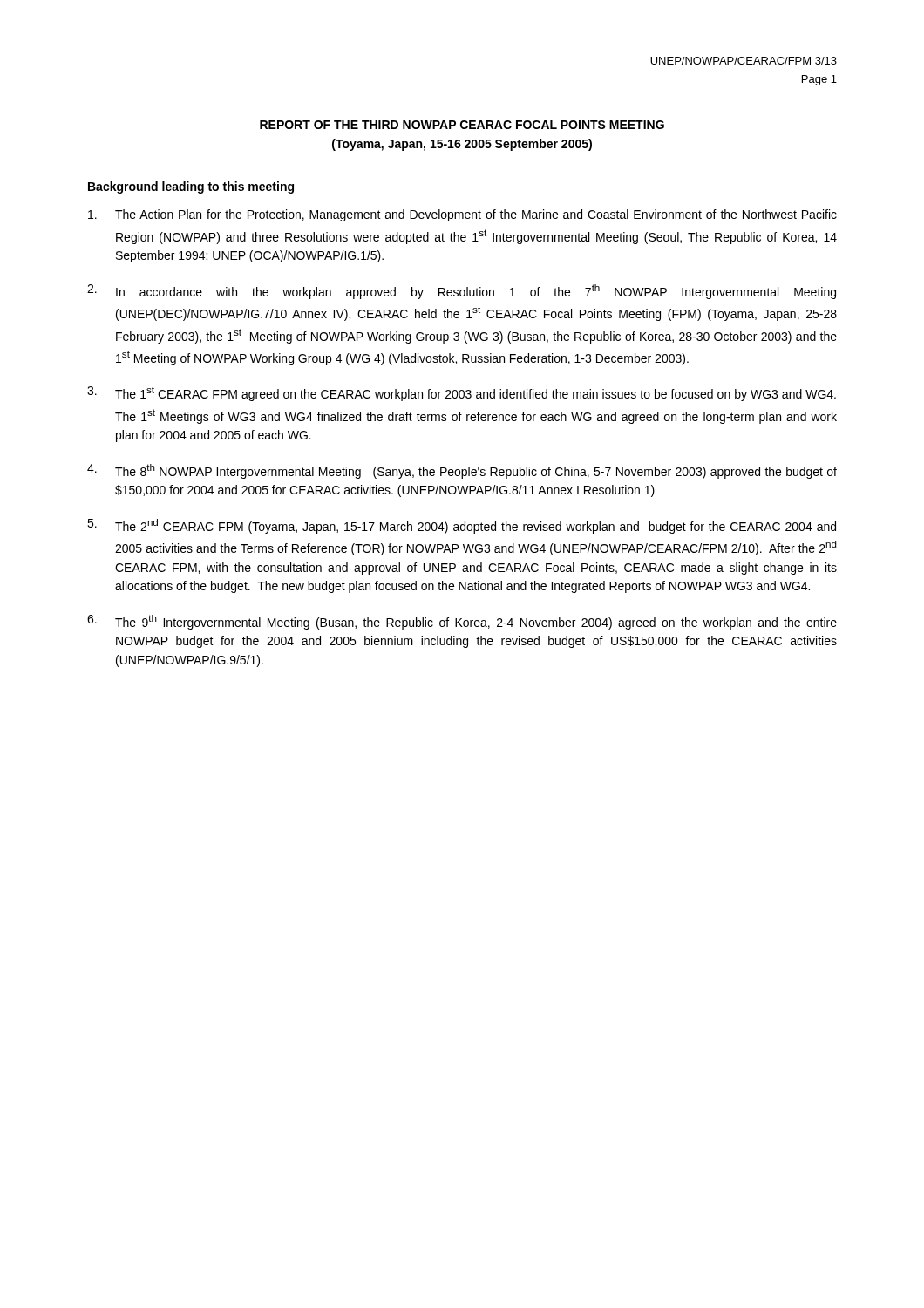Click where it says "Background leading to this meeting"

click(191, 187)
